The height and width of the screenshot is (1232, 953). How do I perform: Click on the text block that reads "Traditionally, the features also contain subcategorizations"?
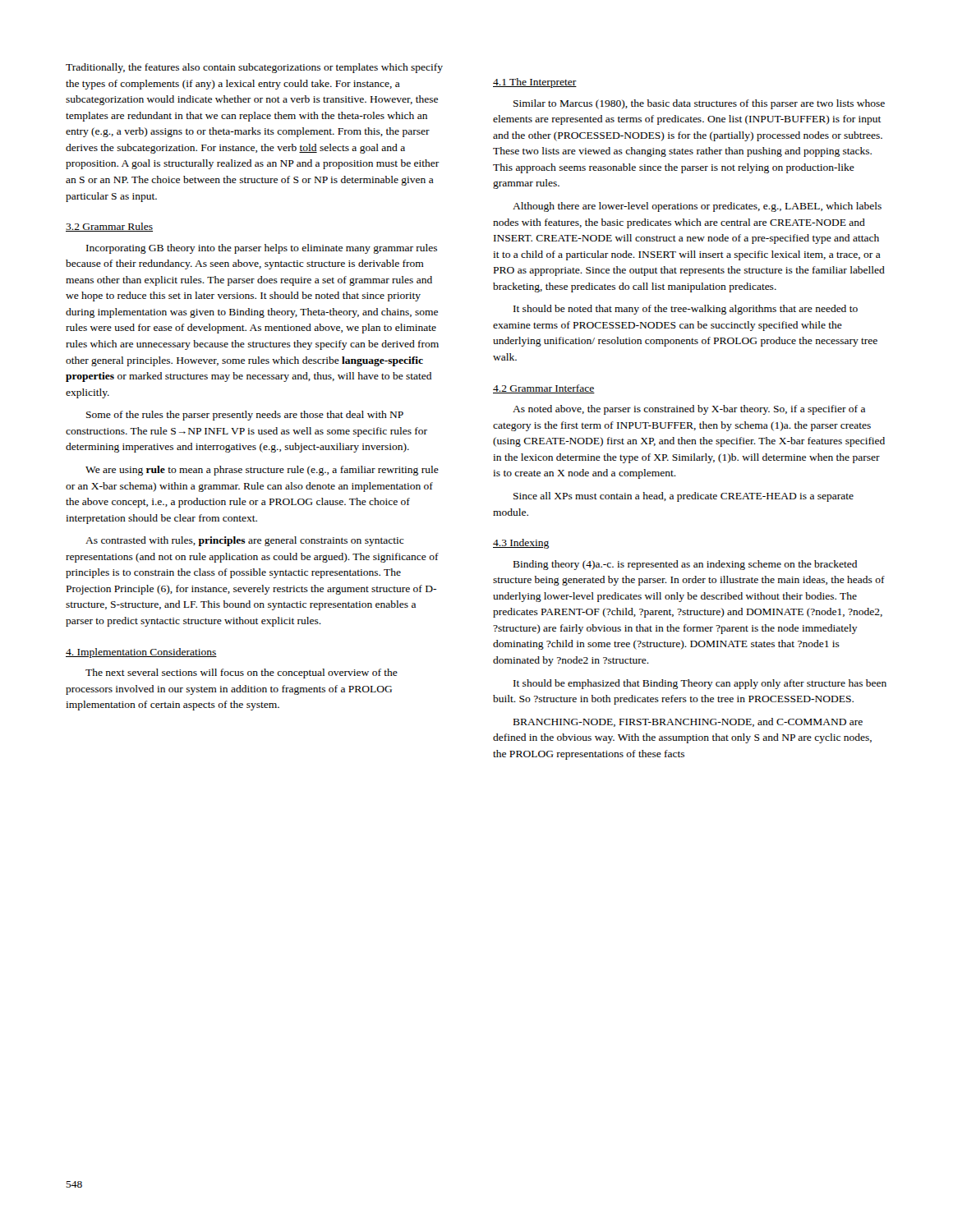point(255,131)
